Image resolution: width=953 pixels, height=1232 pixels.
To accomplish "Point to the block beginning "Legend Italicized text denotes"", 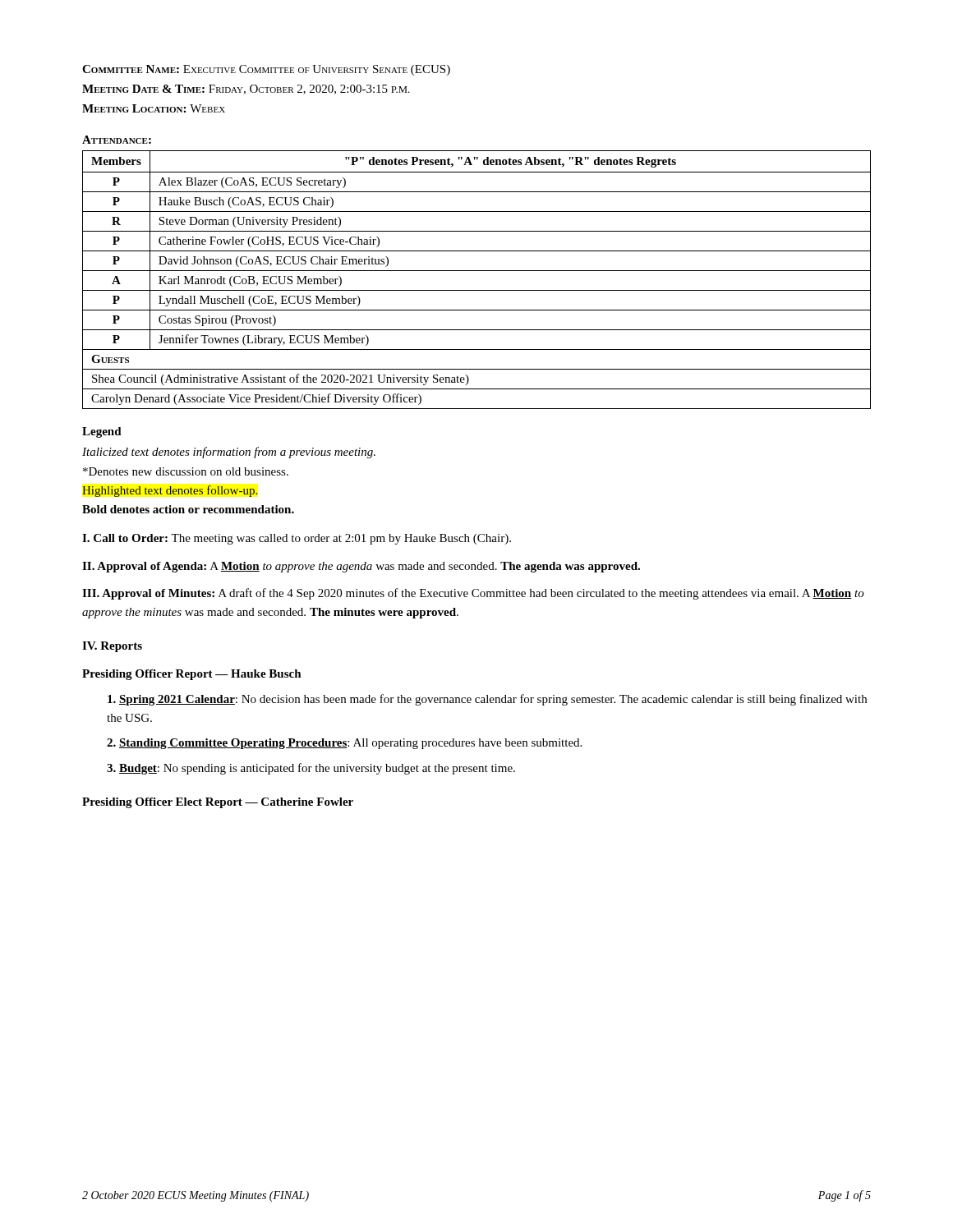I will 102,432.
